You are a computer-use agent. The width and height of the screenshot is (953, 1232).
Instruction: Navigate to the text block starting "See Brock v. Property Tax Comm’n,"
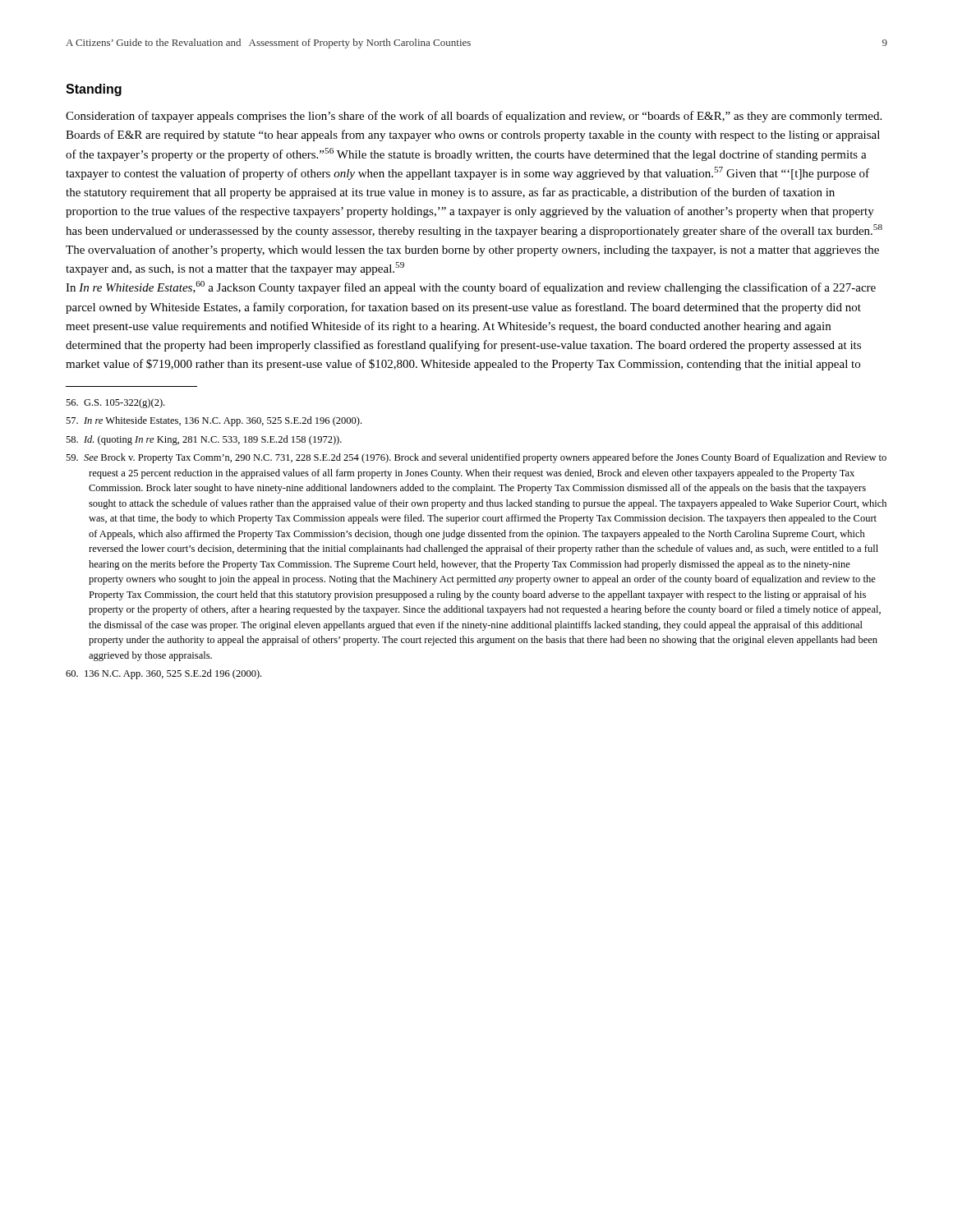pyautogui.click(x=476, y=556)
